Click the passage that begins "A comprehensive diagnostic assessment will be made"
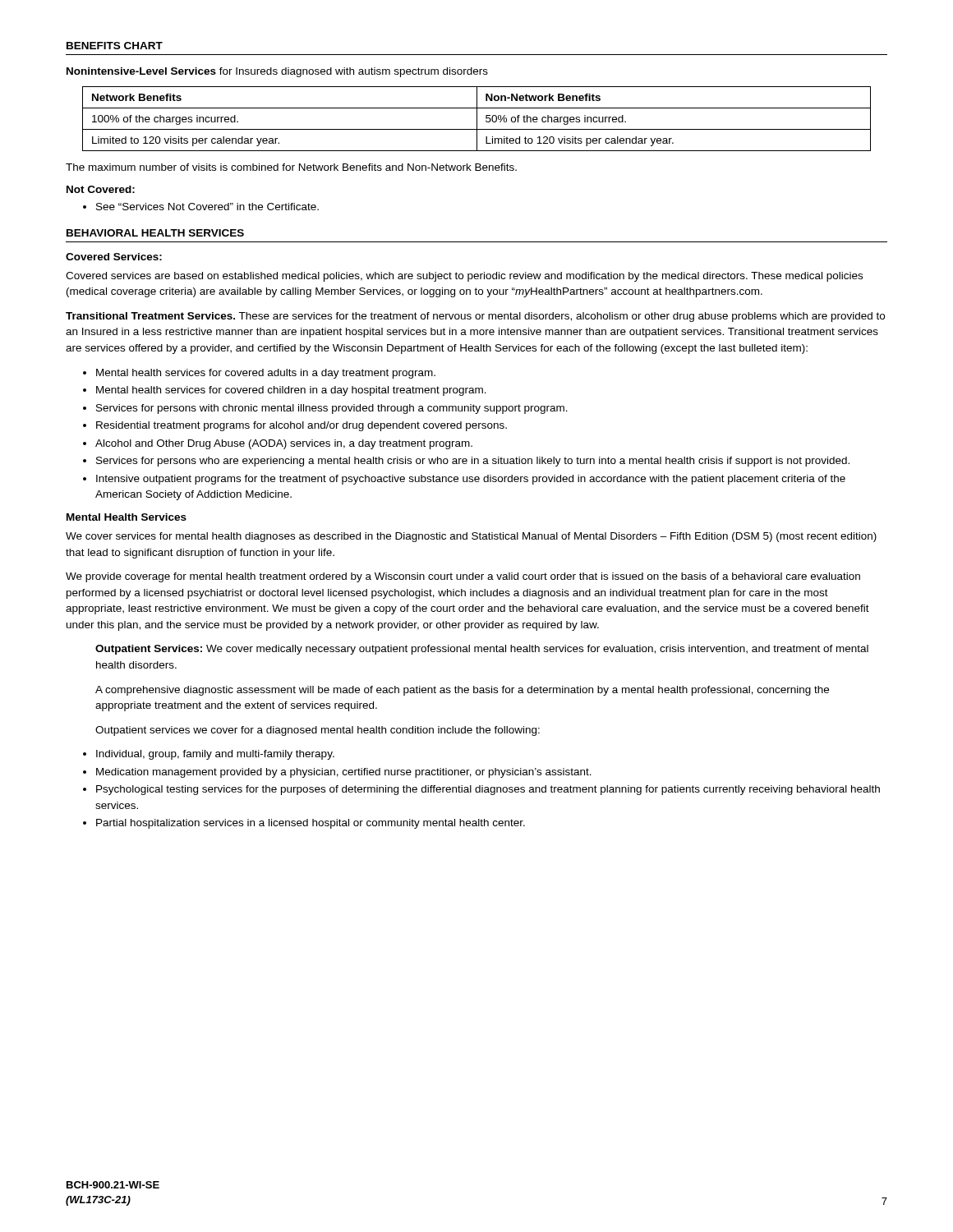This screenshot has width=953, height=1232. [x=462, y=697]
